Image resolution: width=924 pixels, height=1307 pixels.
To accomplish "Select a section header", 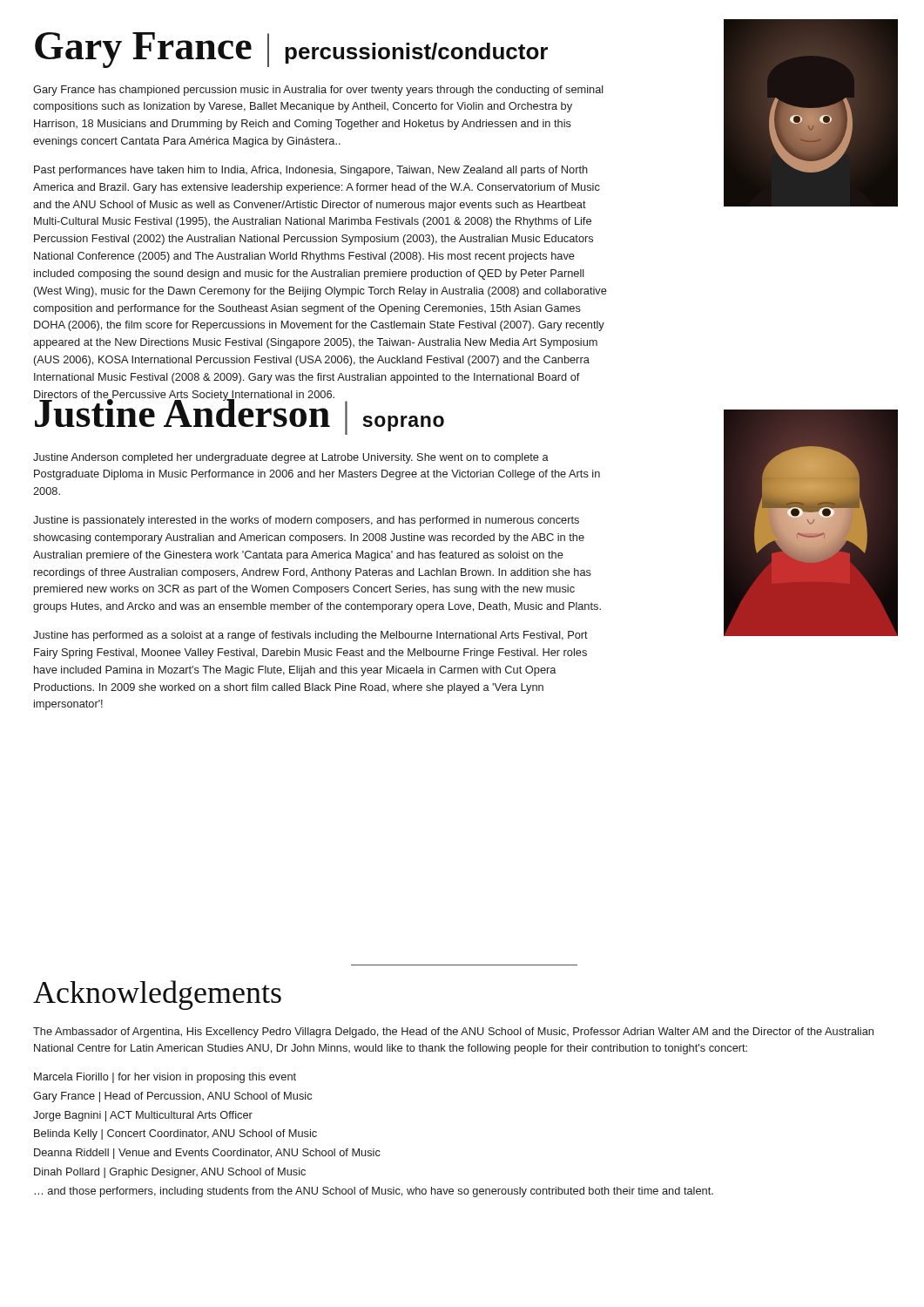I will click(x=158, y=992).
